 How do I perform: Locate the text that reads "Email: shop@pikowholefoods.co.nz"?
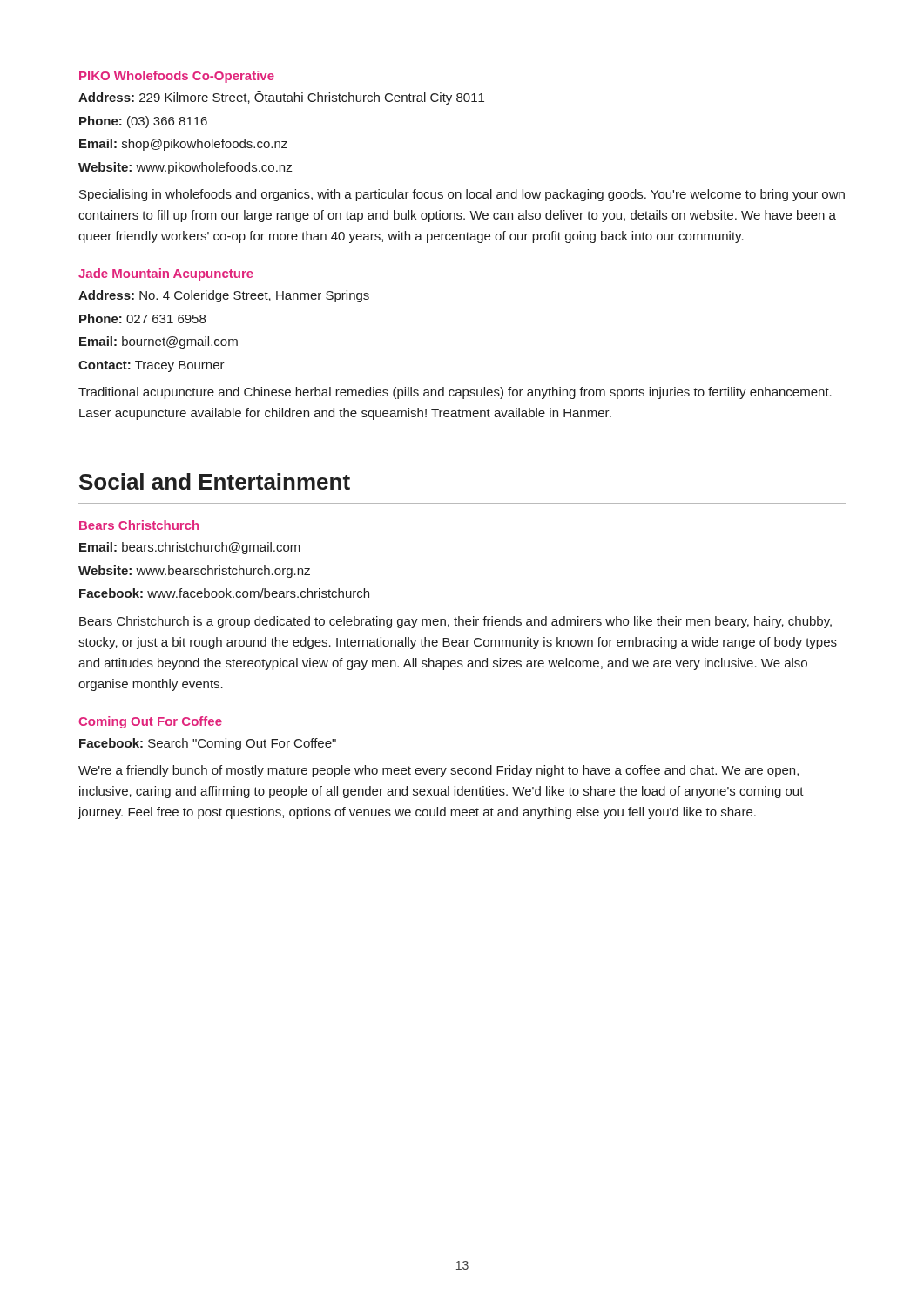tap(183, 143)
